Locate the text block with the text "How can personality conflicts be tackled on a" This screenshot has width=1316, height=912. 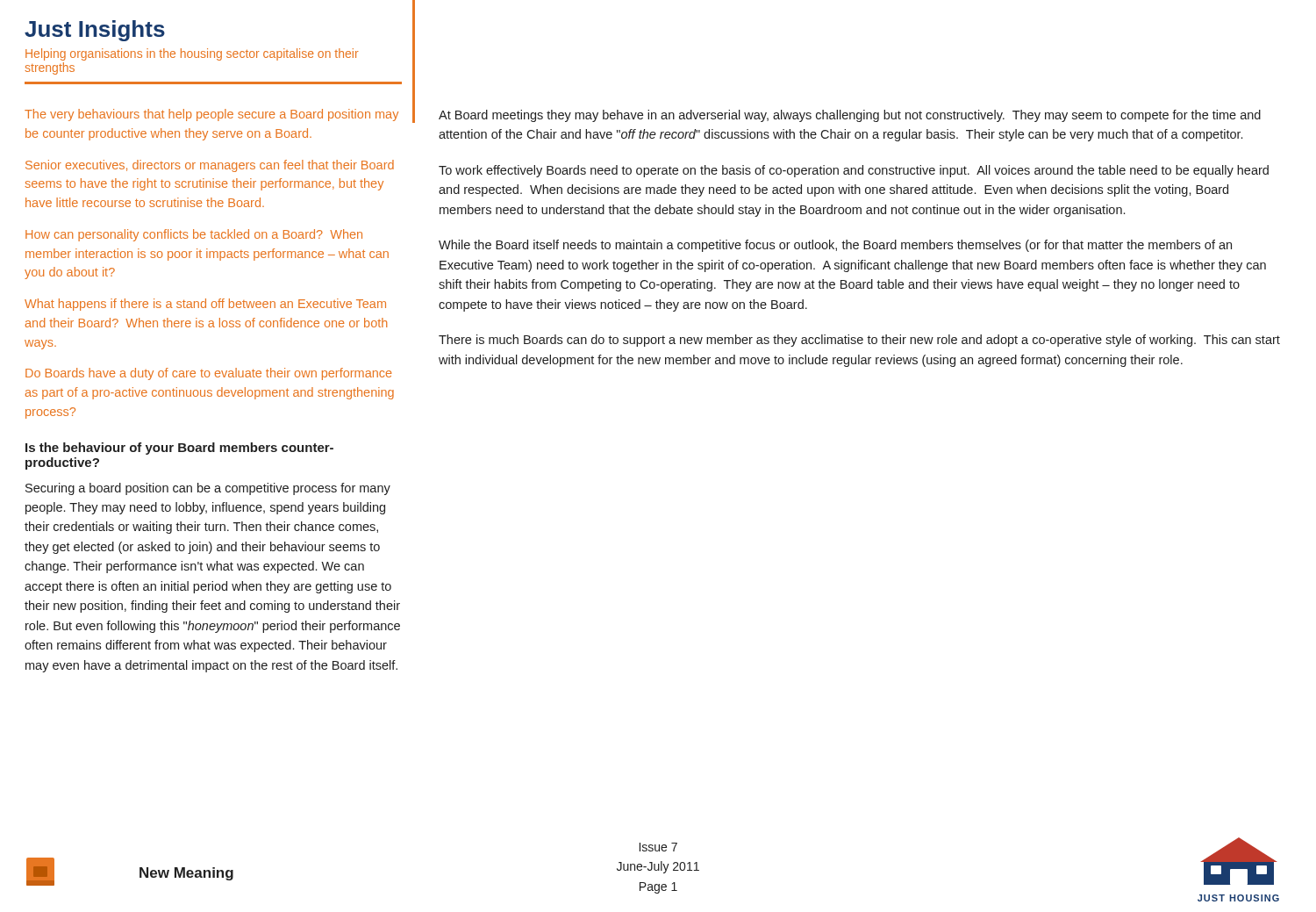pos(207,253)
